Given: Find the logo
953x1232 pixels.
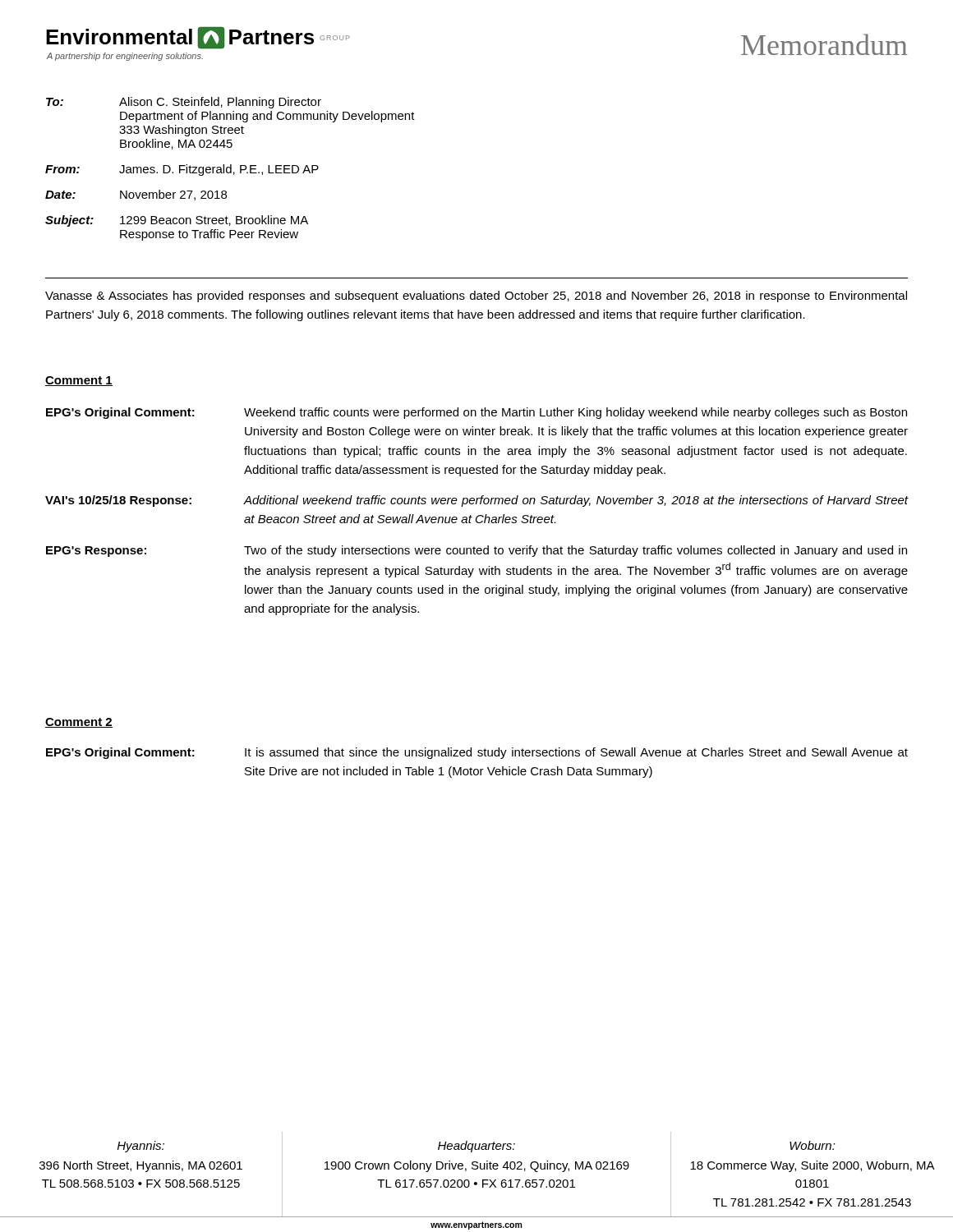Looking at the screenshot, I should point(198,43).
